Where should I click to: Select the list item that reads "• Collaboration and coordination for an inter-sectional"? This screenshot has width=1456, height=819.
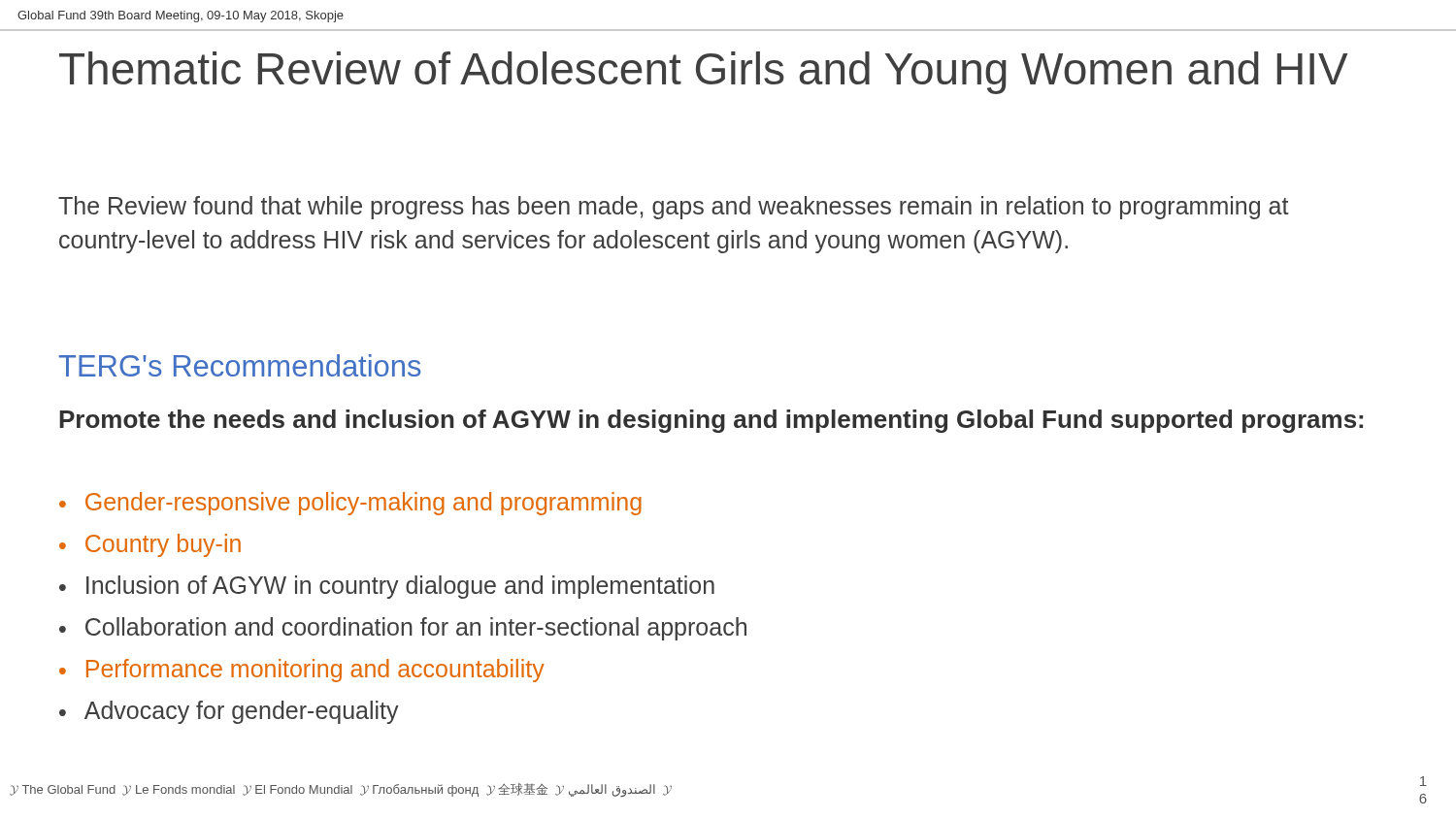pos(403,628)
